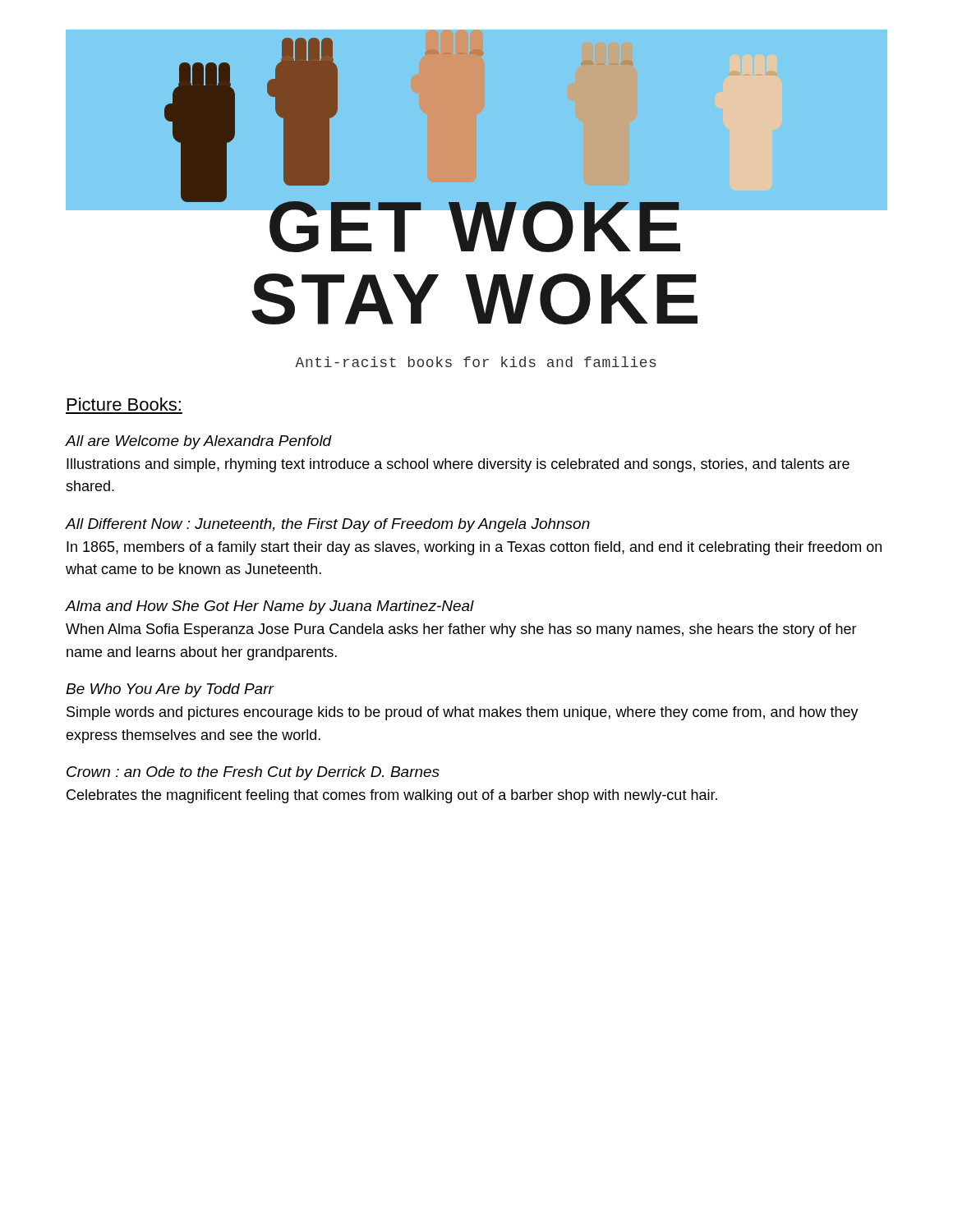Viewport: 953px width, 1232px height.
Task: Where does it say "Picture Books:"?
Action: (x=124, y=405)
